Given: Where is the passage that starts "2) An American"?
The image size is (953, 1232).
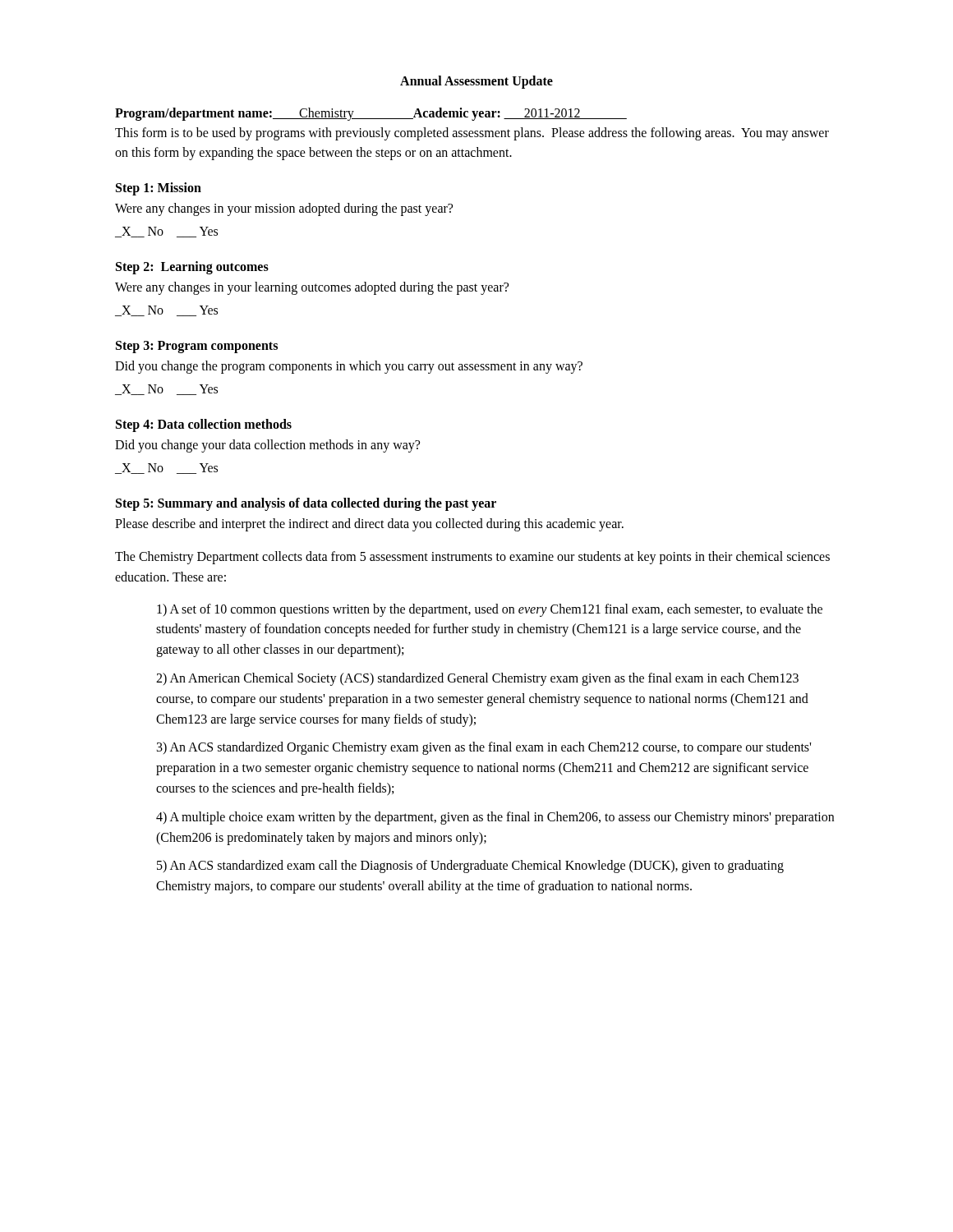Looking at the screenshot, I should point(482,698).
